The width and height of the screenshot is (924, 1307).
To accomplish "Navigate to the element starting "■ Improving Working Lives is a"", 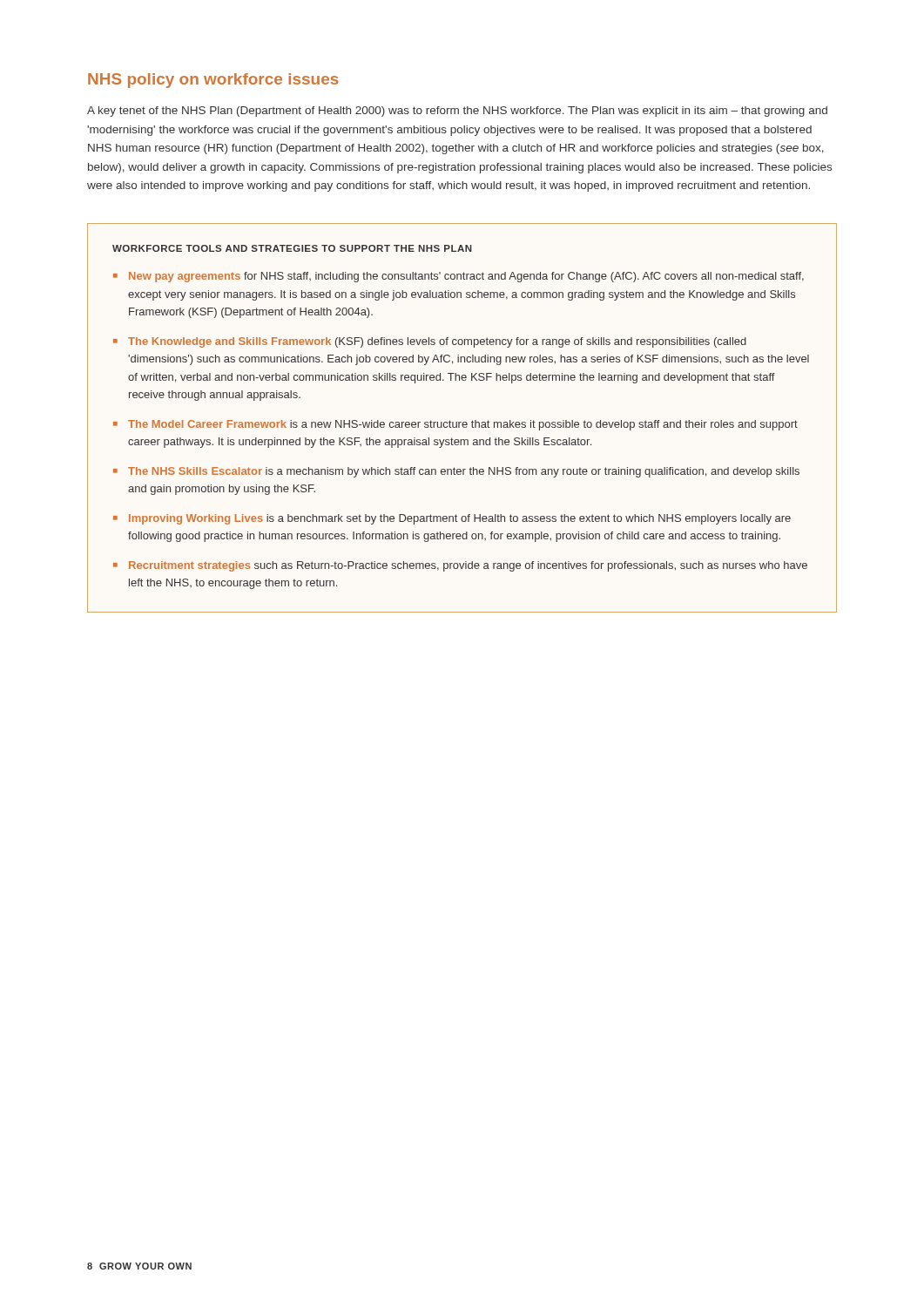I will [x=462, y=527].
